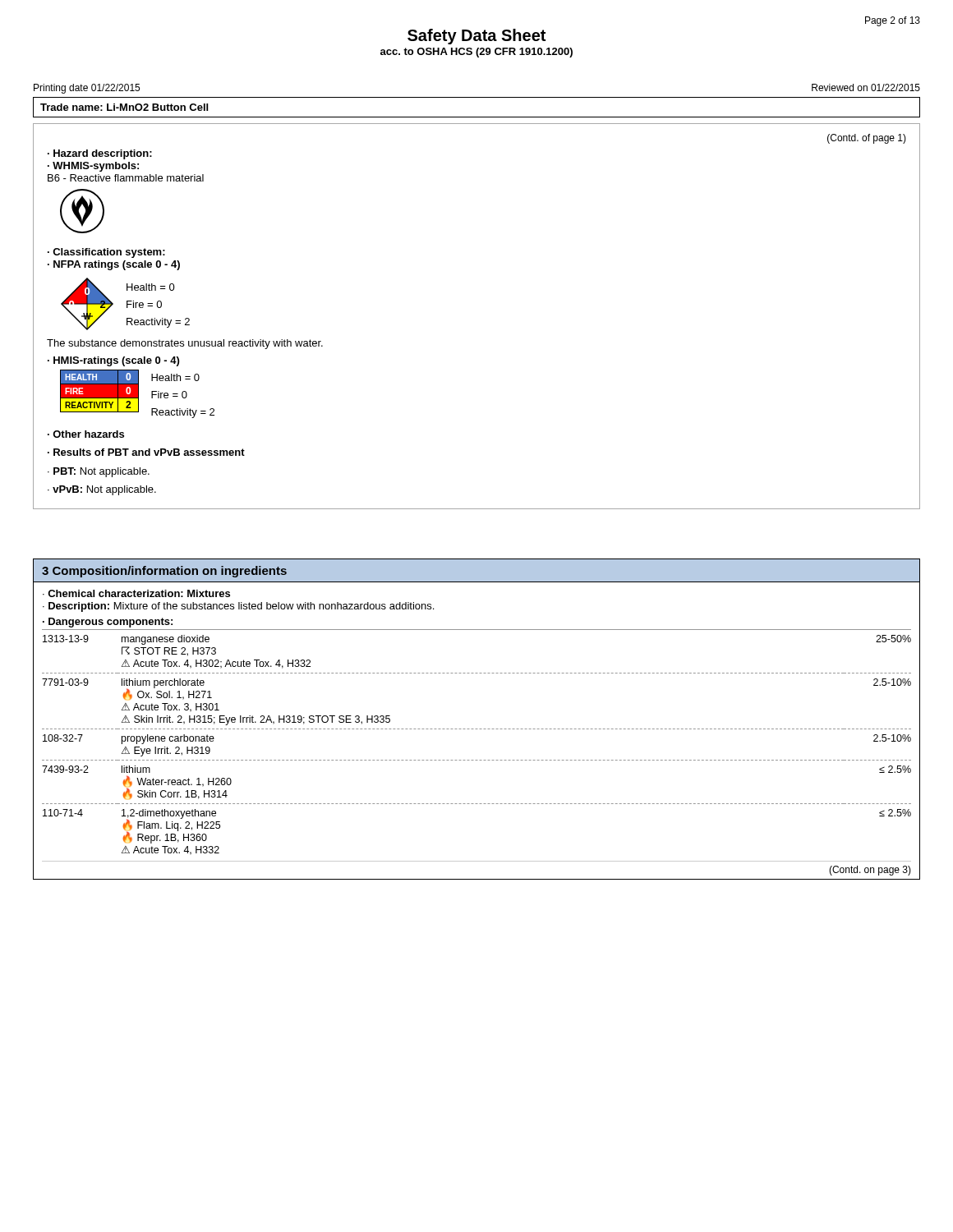953x1232 pixels.
Task: Locate the table with the text "propylene carbonate ⚠ Eye"
Action: tap(476, 719)
